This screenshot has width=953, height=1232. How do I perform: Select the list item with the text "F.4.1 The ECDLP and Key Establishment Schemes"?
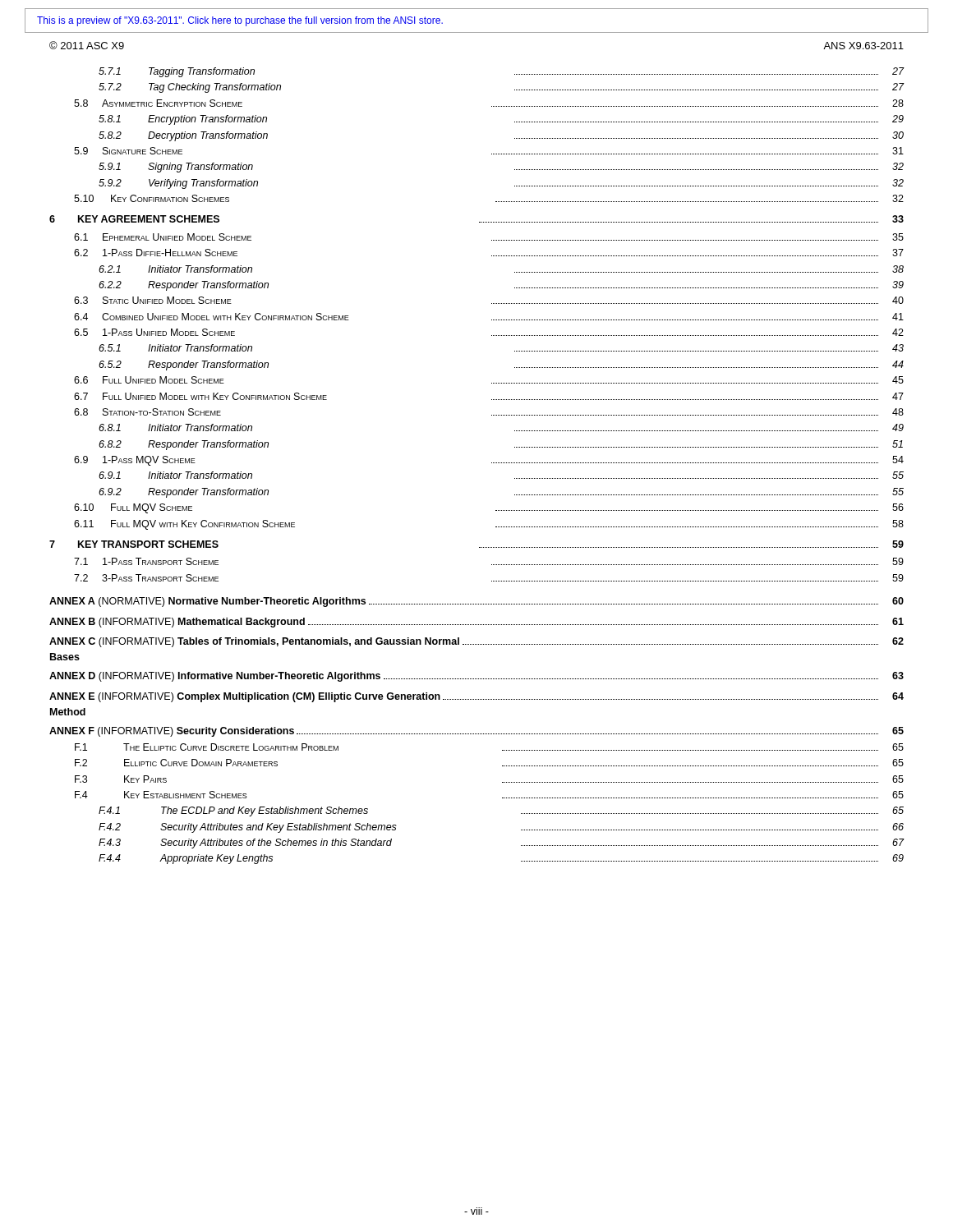(109, 812)
